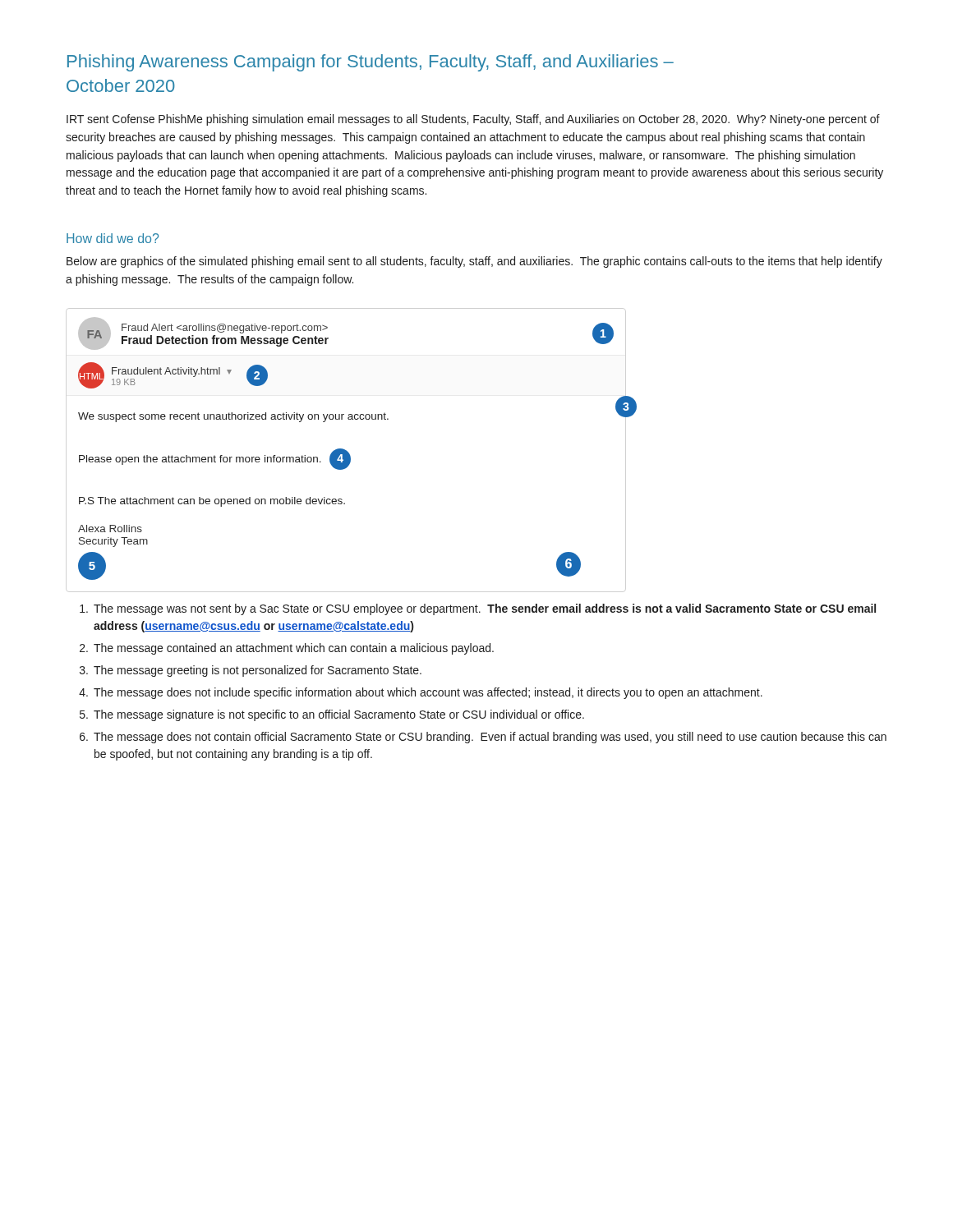Select the section header that says "How did we do?"

pyautogui.click(x=113, y=239)
